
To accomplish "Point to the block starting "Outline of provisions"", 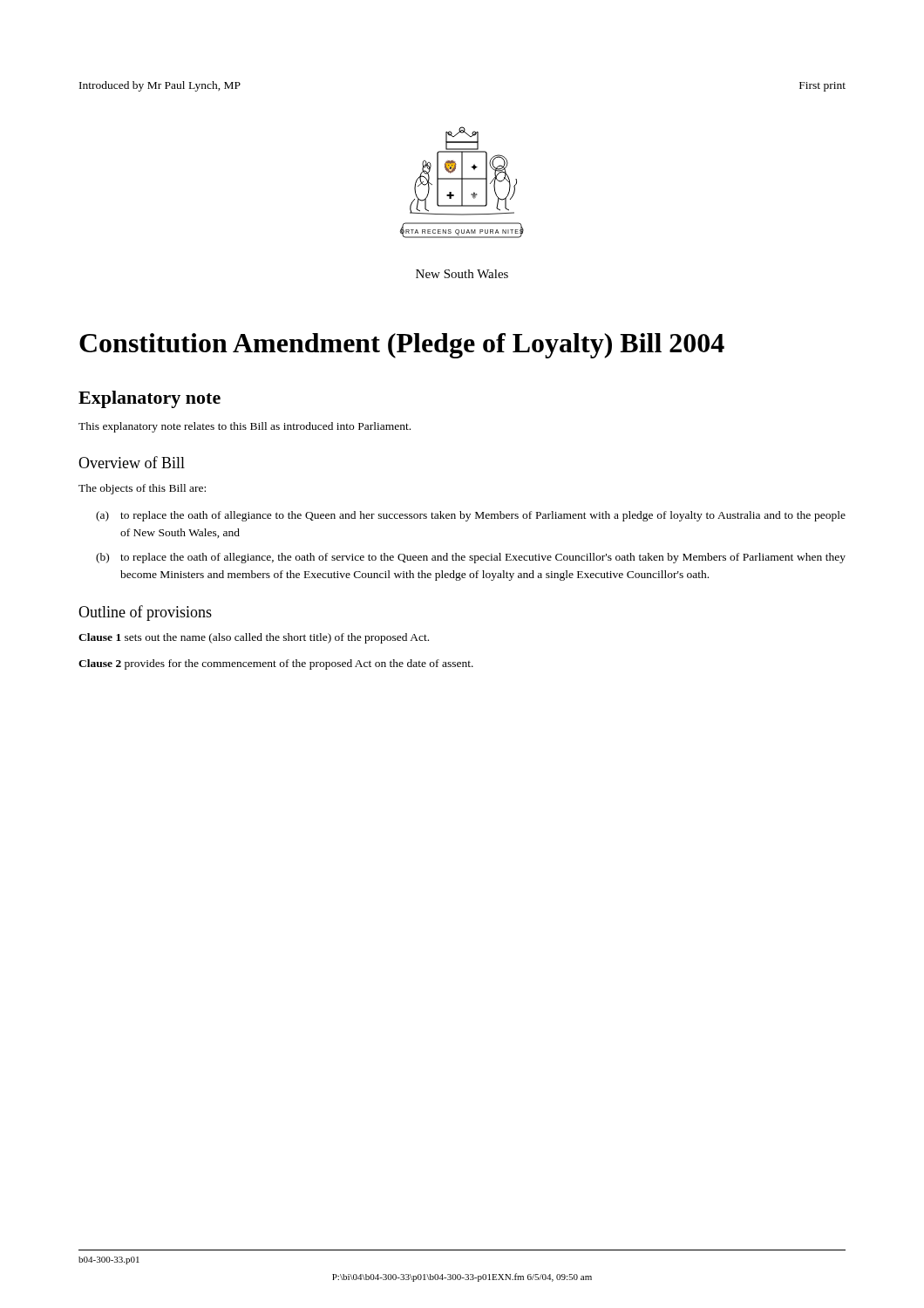I will coord(145,612).
